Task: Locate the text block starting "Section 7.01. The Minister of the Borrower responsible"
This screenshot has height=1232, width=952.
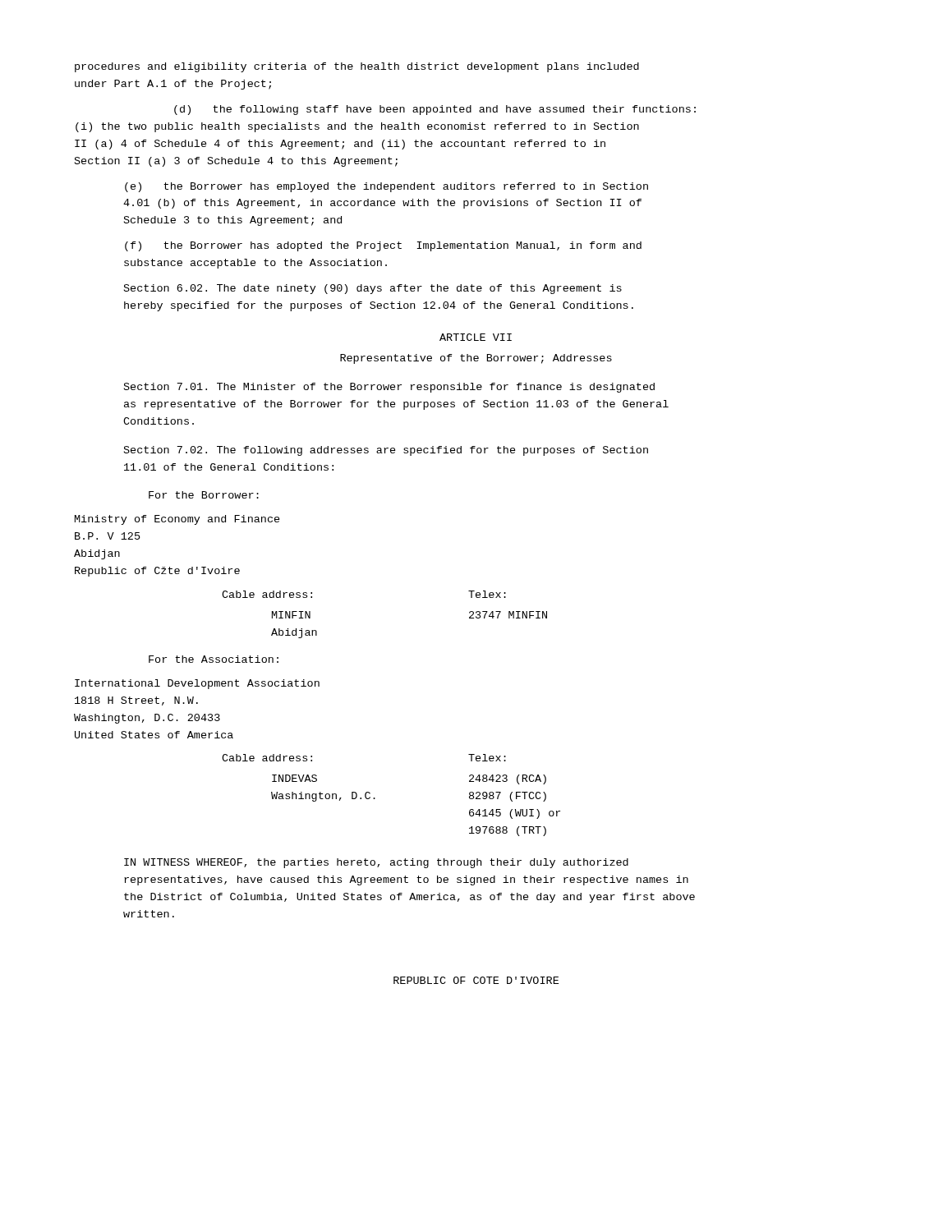Action: 501,405
